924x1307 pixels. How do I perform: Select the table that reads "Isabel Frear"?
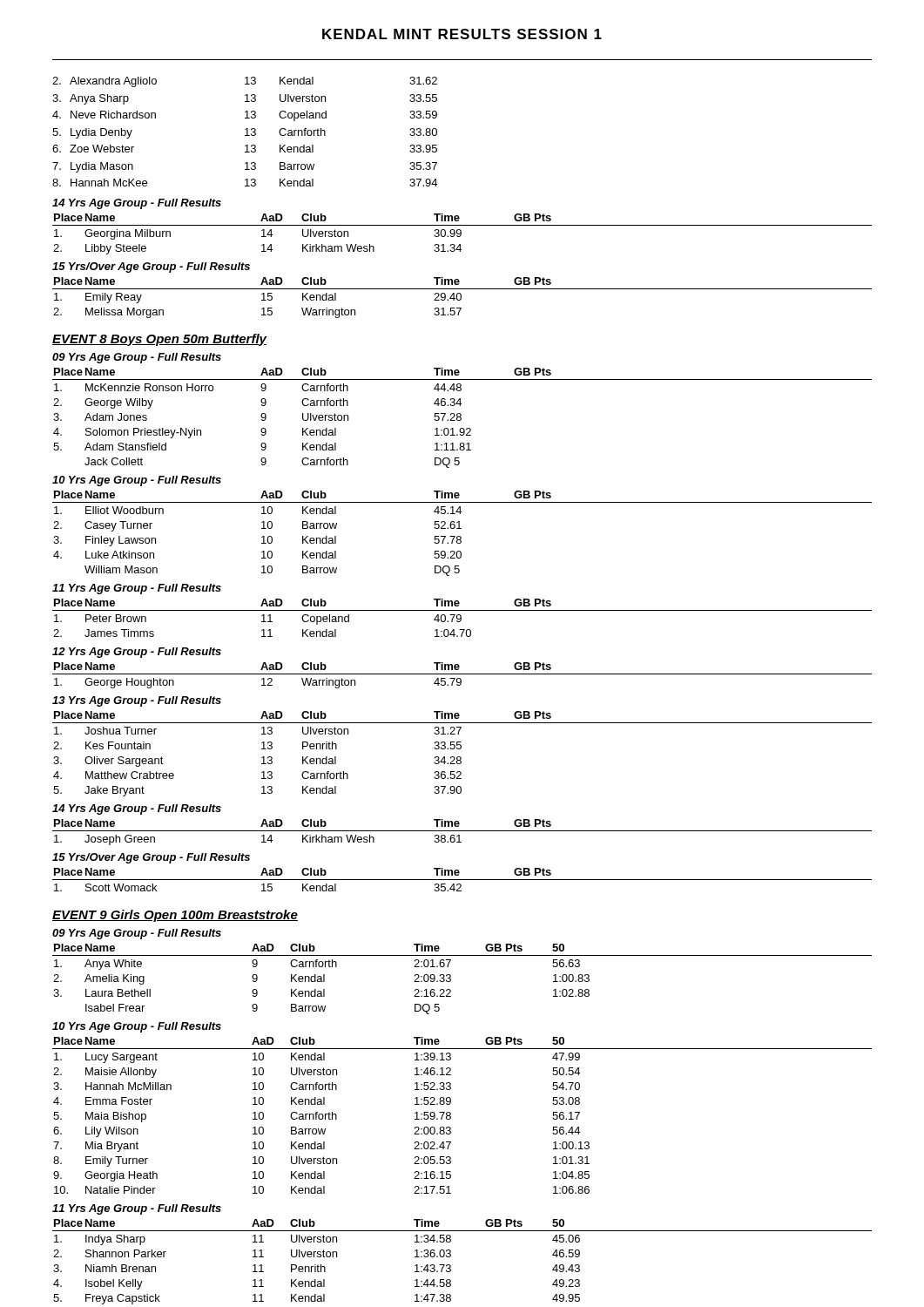tap(462, 977)
